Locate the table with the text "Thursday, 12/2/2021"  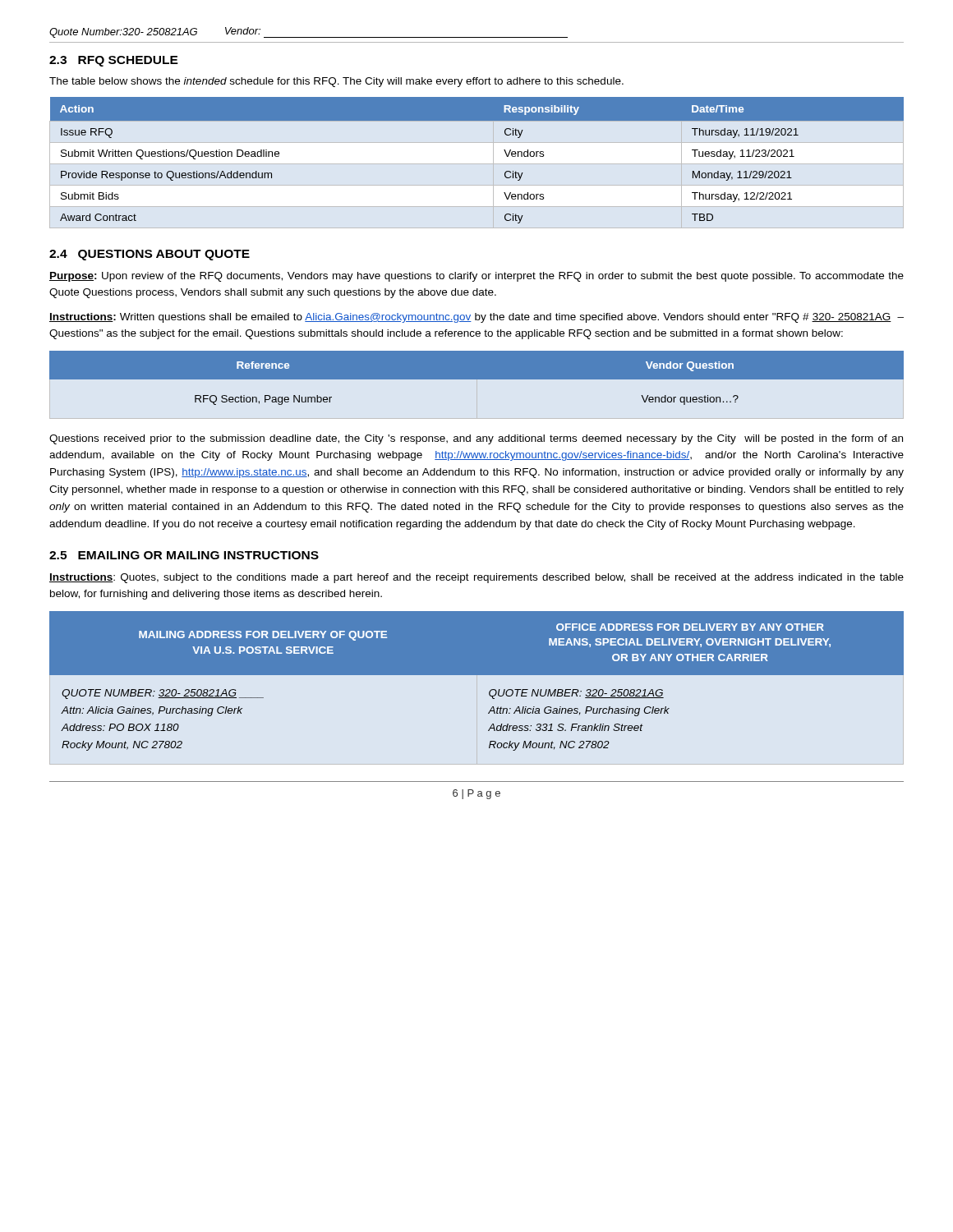point(476,162)
